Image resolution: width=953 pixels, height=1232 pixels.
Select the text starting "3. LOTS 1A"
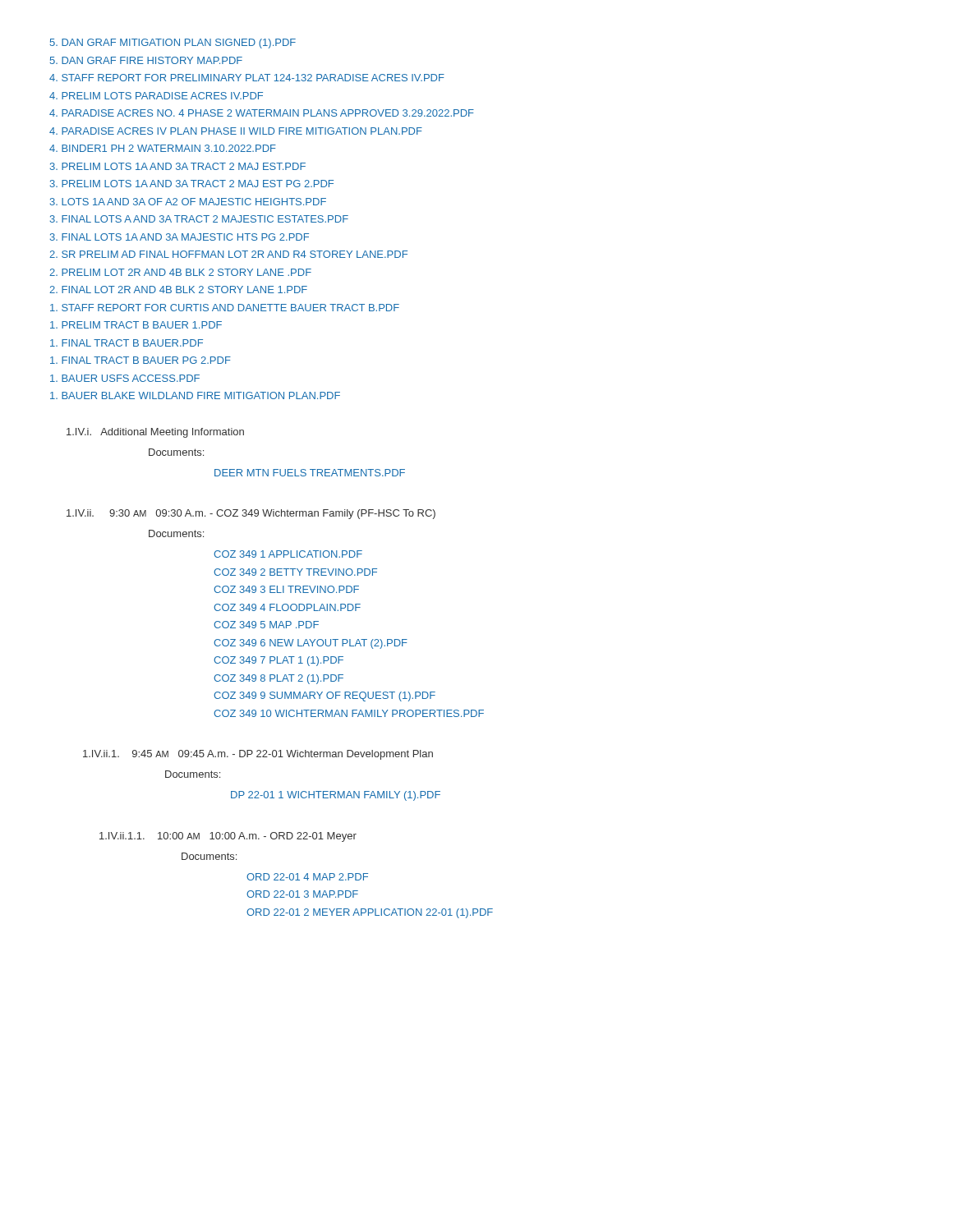pos(188,201)
